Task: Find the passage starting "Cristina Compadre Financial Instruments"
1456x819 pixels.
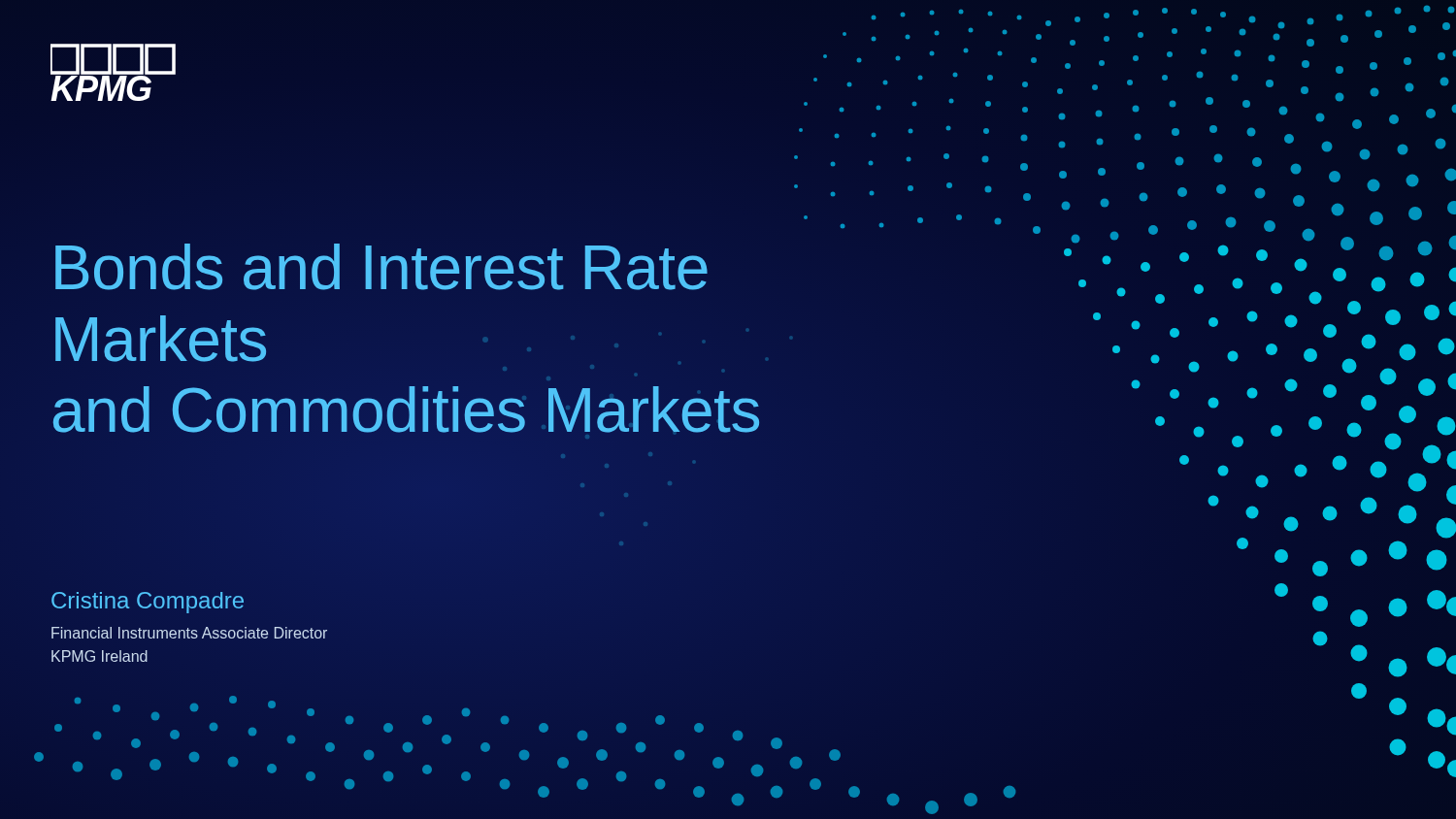Action: 189,628
